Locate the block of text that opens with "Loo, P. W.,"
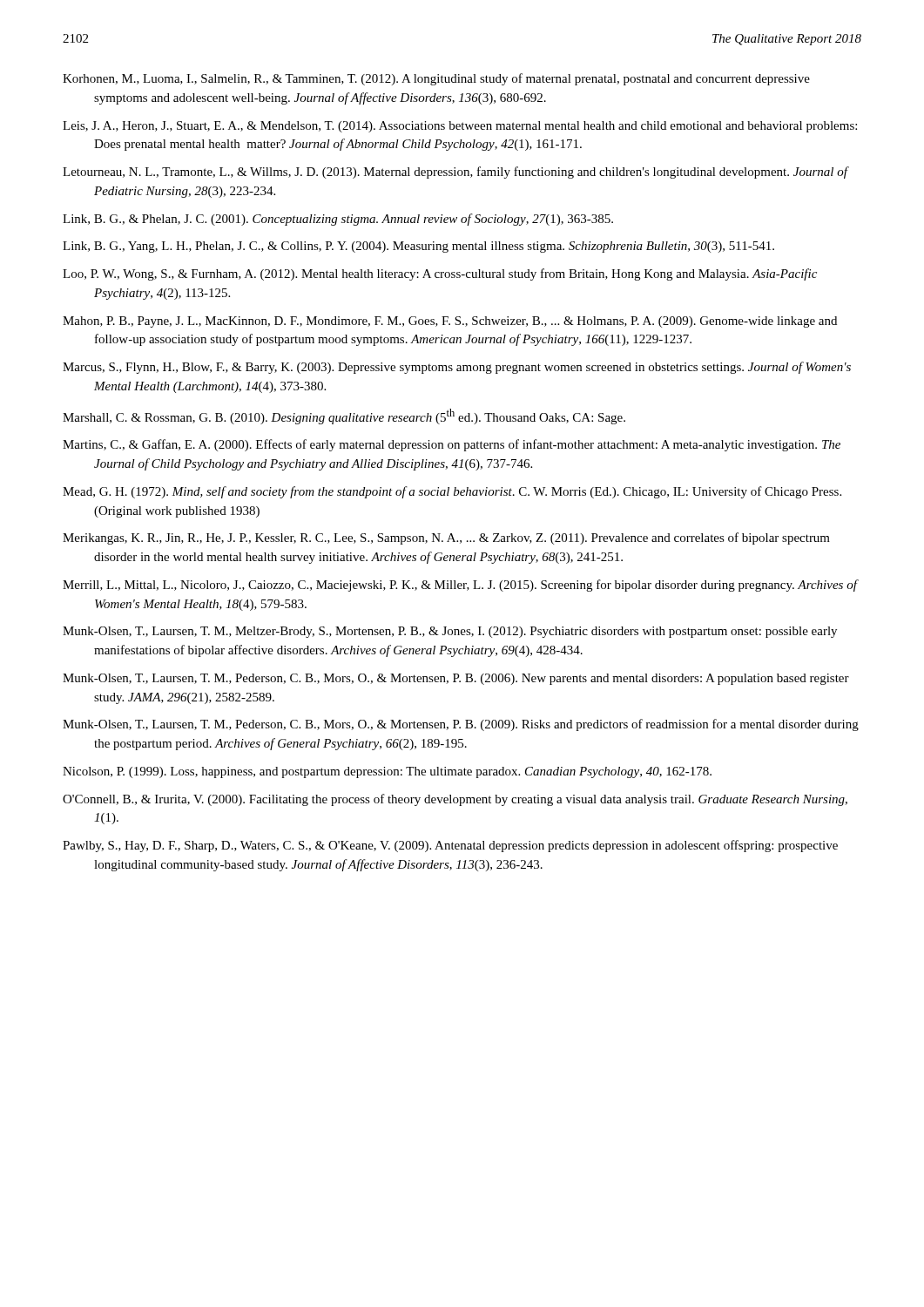 click(440, 283)
